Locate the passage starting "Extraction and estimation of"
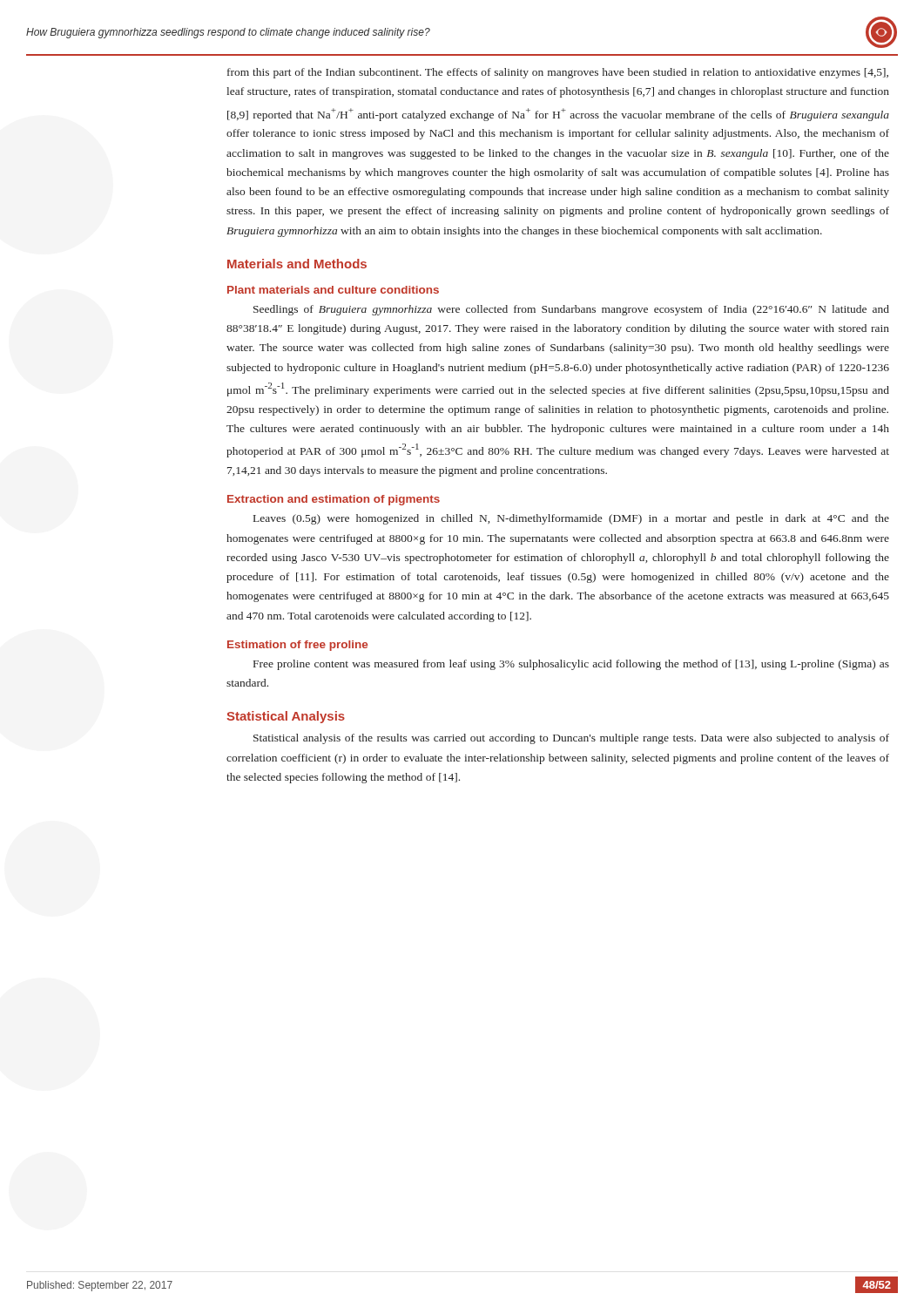924x1307 pixels. (333, 499)
